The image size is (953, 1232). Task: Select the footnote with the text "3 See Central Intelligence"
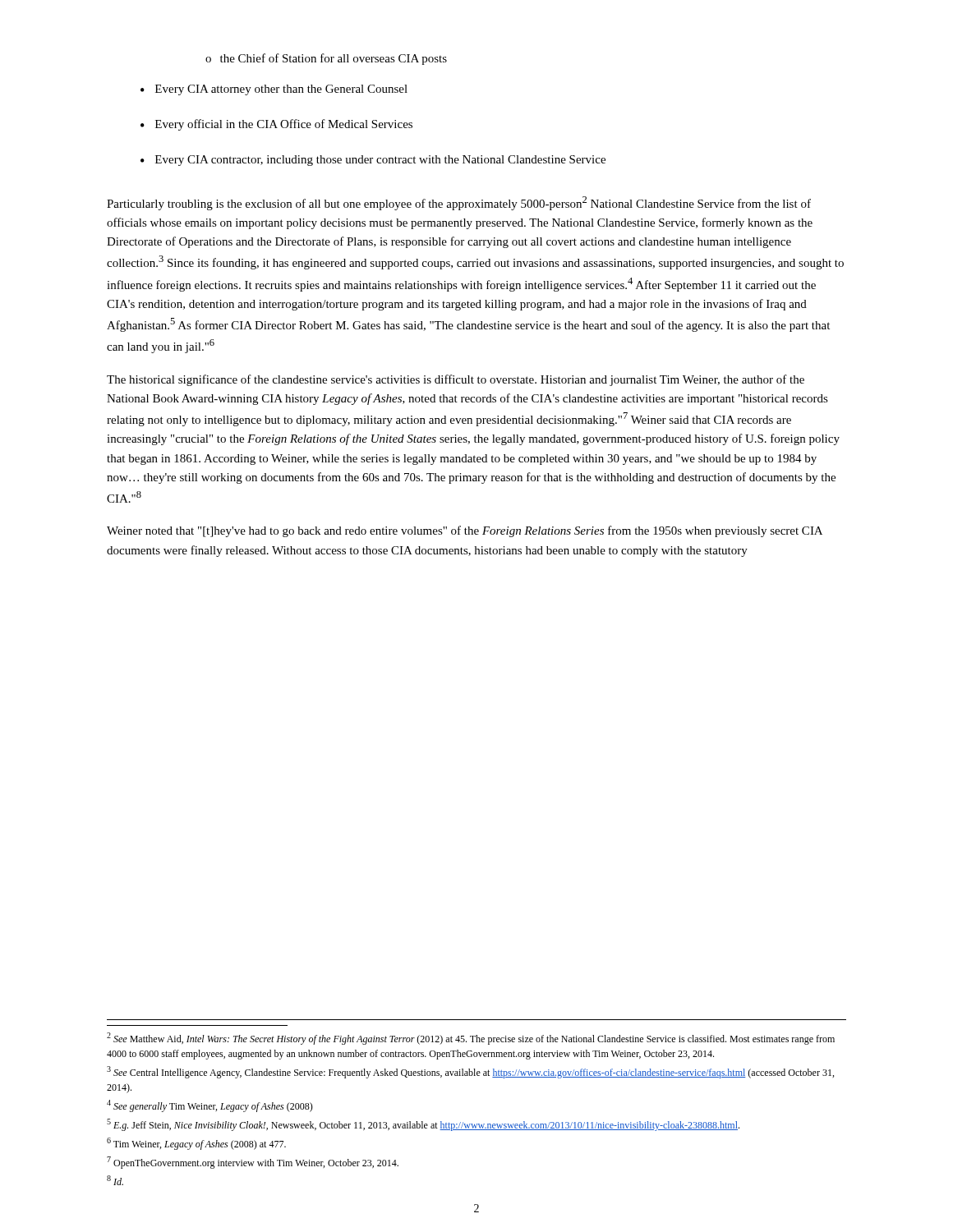[471, 1079]
